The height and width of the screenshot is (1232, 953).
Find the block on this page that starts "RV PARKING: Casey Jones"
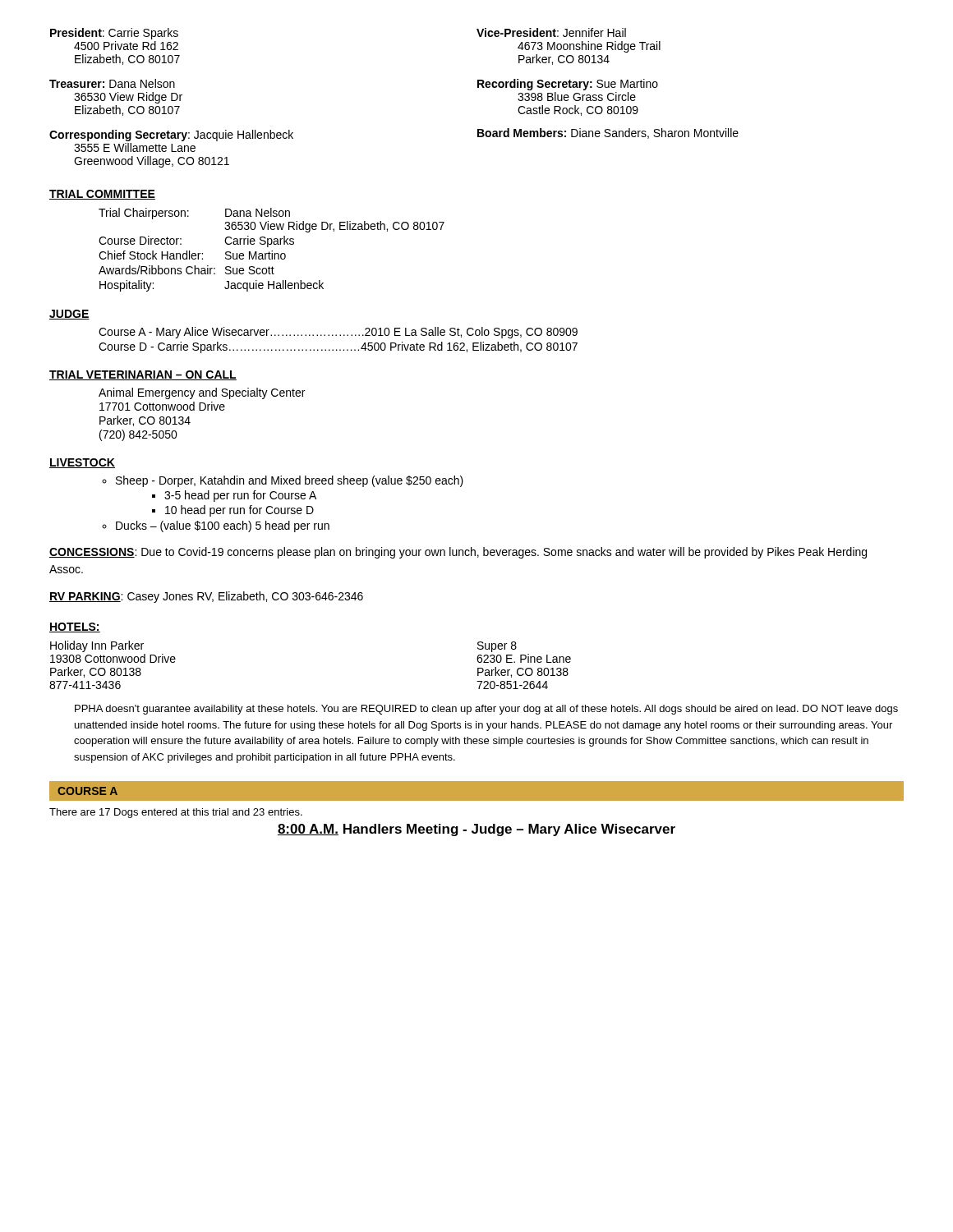206,596
